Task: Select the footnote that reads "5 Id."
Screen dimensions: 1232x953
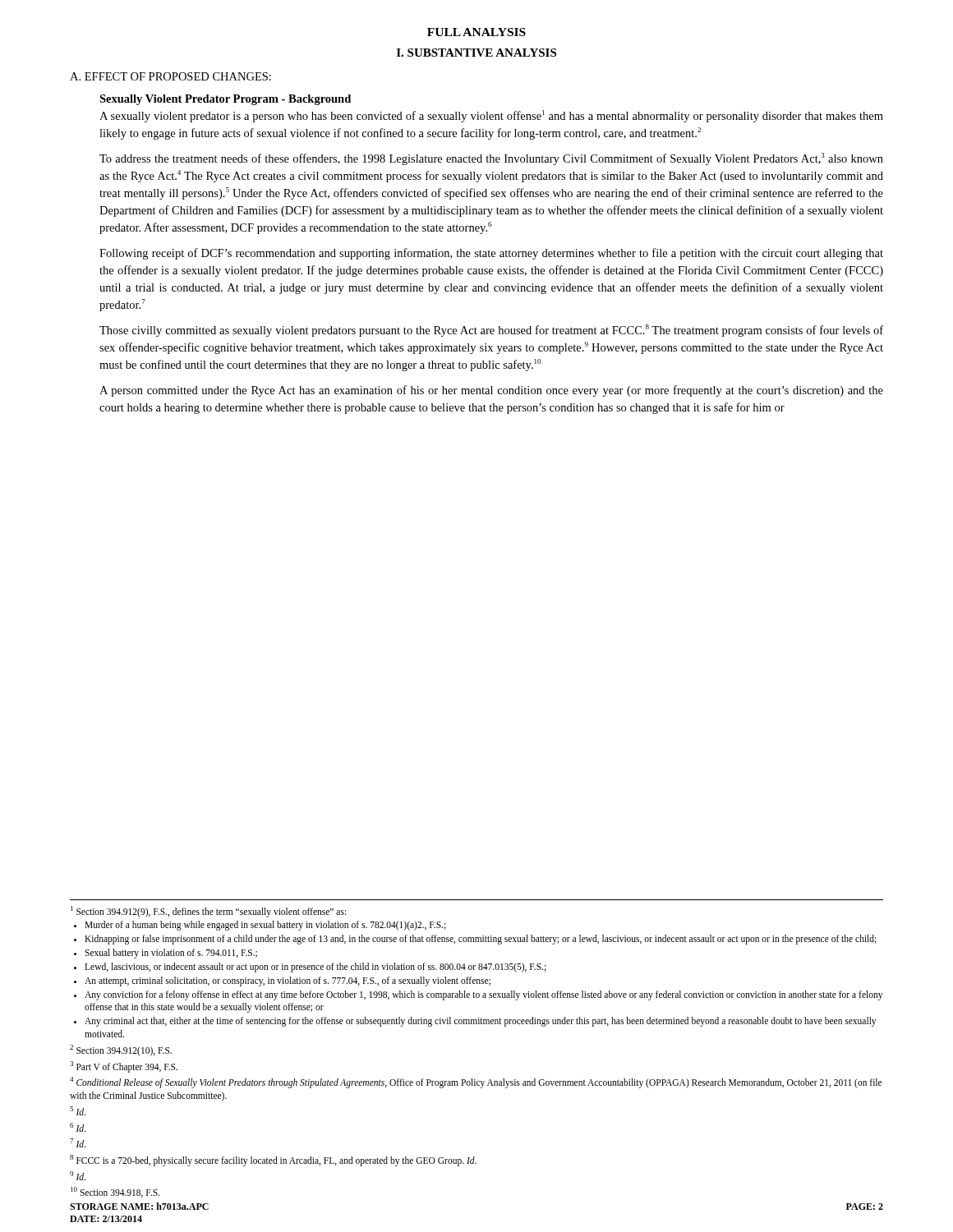Action: 78,1111
